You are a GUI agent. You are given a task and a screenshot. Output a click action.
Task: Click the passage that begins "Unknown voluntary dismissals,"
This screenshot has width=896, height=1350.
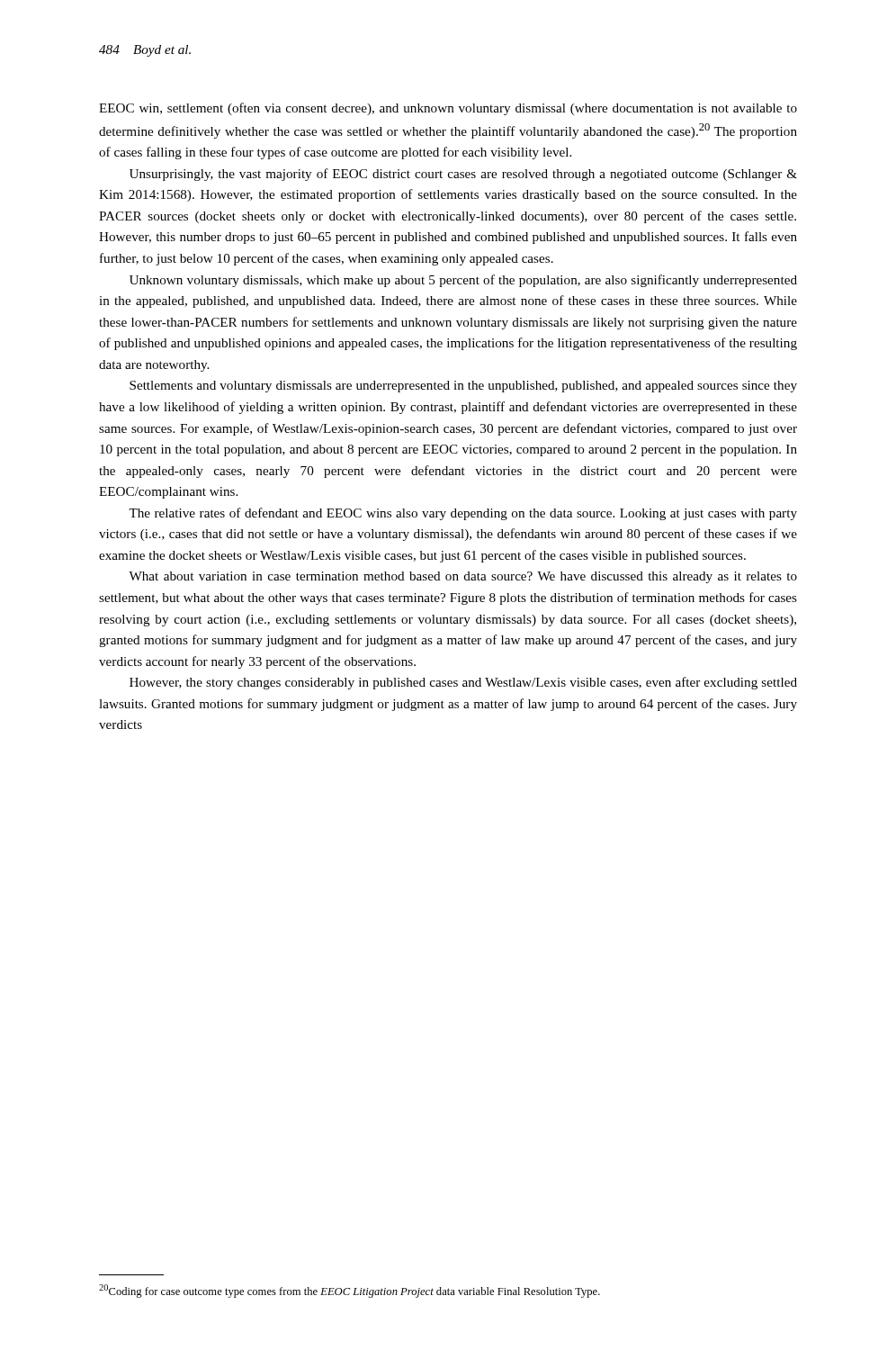(x=448, y=322)
